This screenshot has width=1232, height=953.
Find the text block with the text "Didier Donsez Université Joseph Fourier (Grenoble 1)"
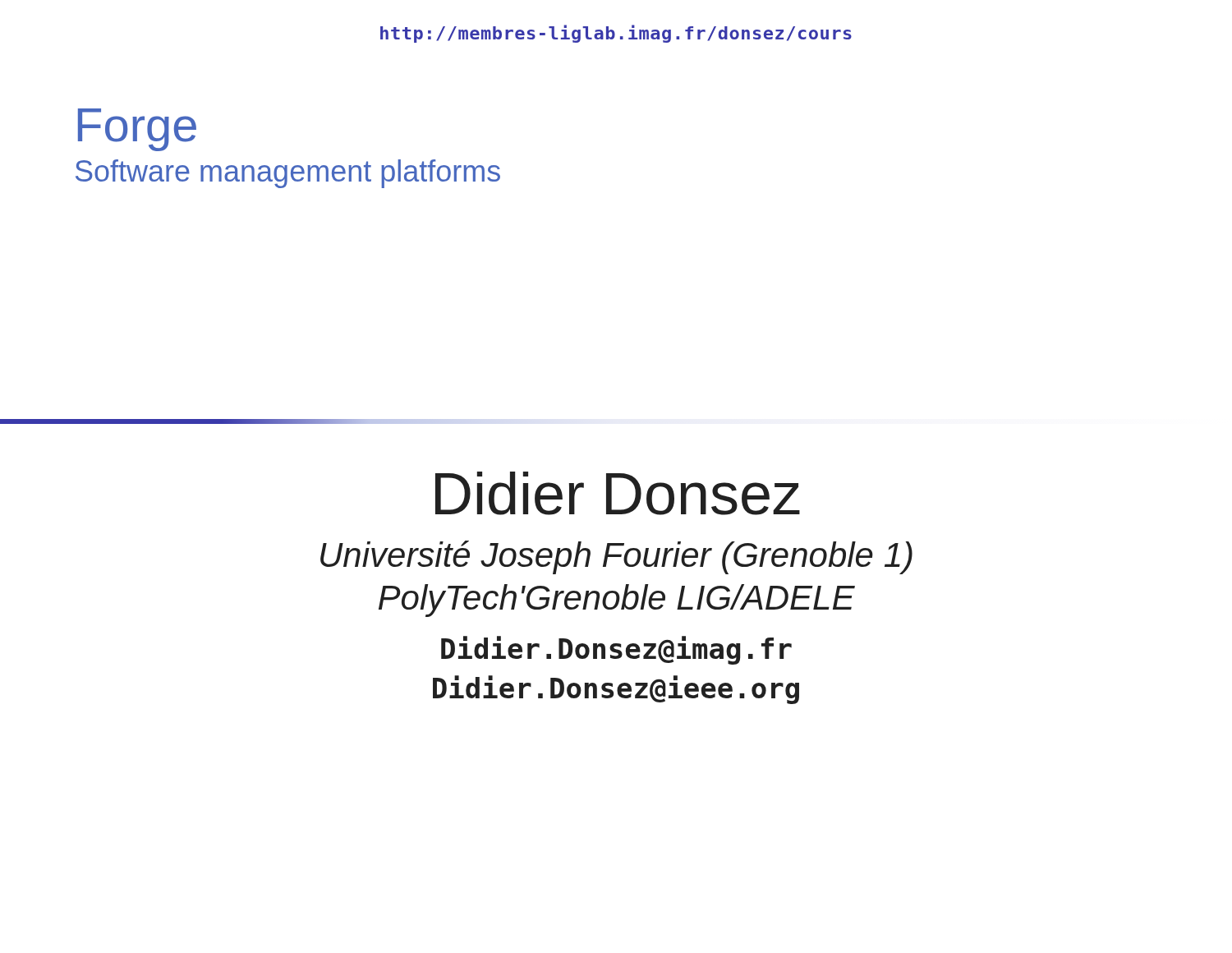(x=616, y=583)
